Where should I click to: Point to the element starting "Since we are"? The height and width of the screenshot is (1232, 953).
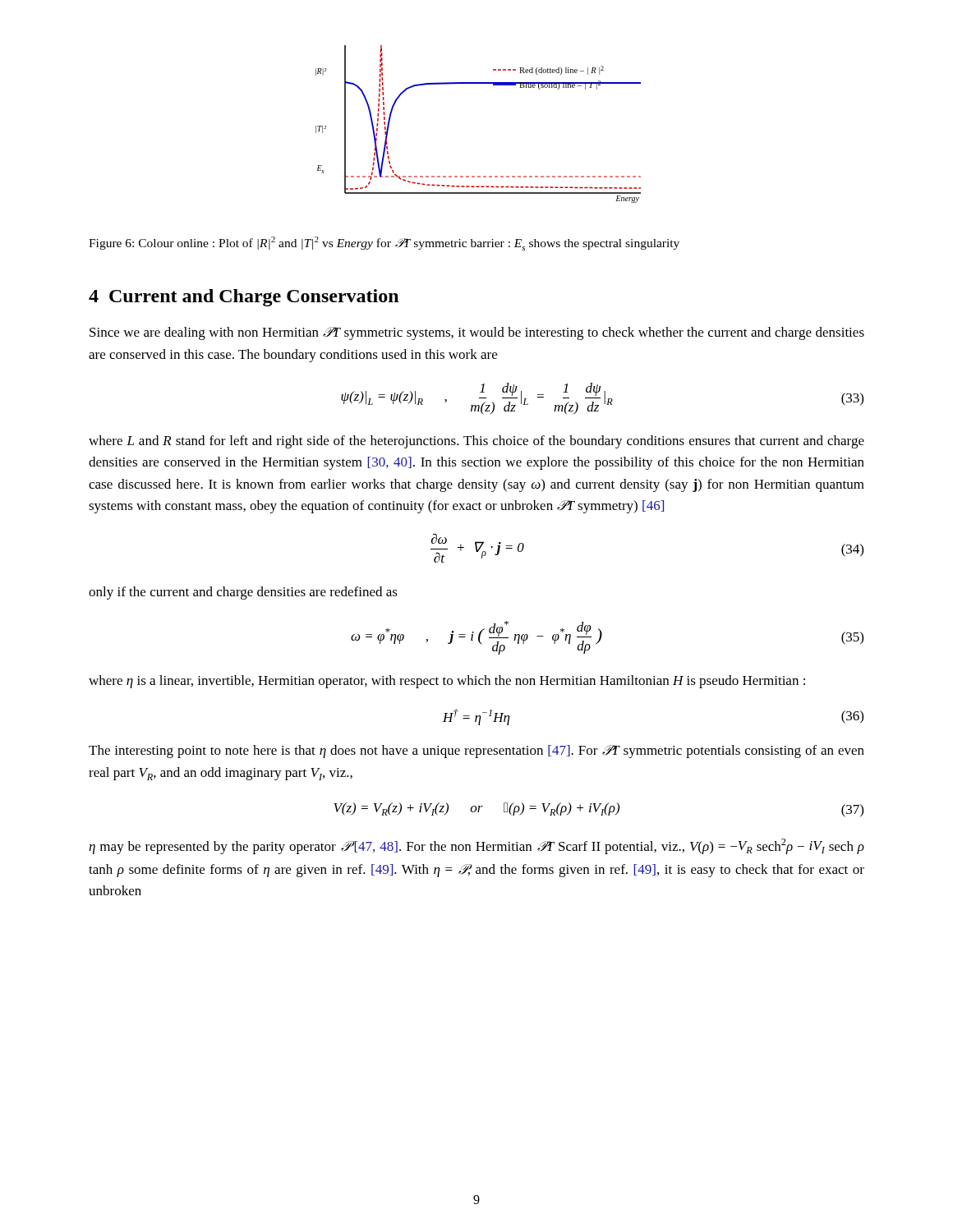click(x=476, y=343)
